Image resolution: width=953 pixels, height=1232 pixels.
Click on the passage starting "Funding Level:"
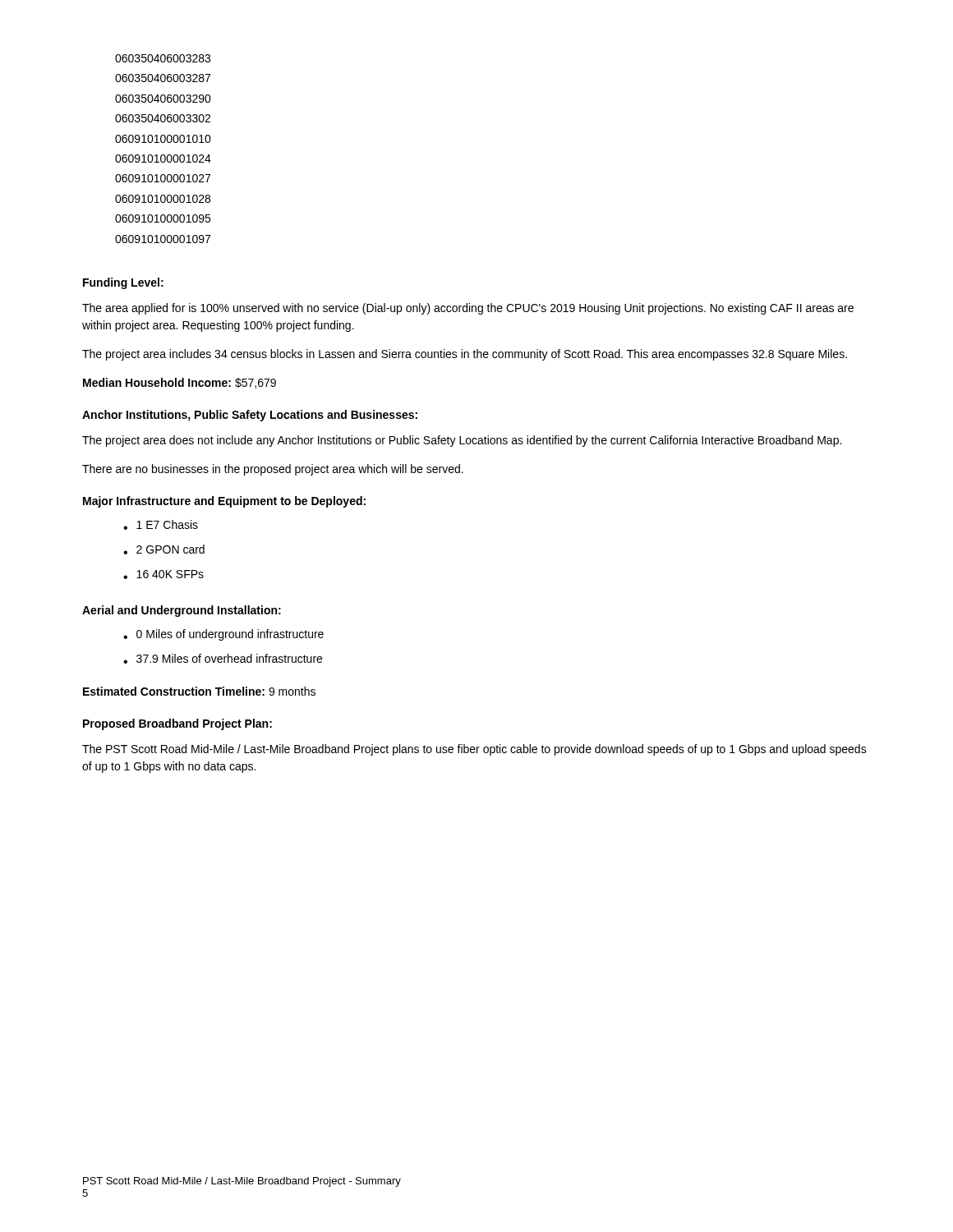(123, 282)
